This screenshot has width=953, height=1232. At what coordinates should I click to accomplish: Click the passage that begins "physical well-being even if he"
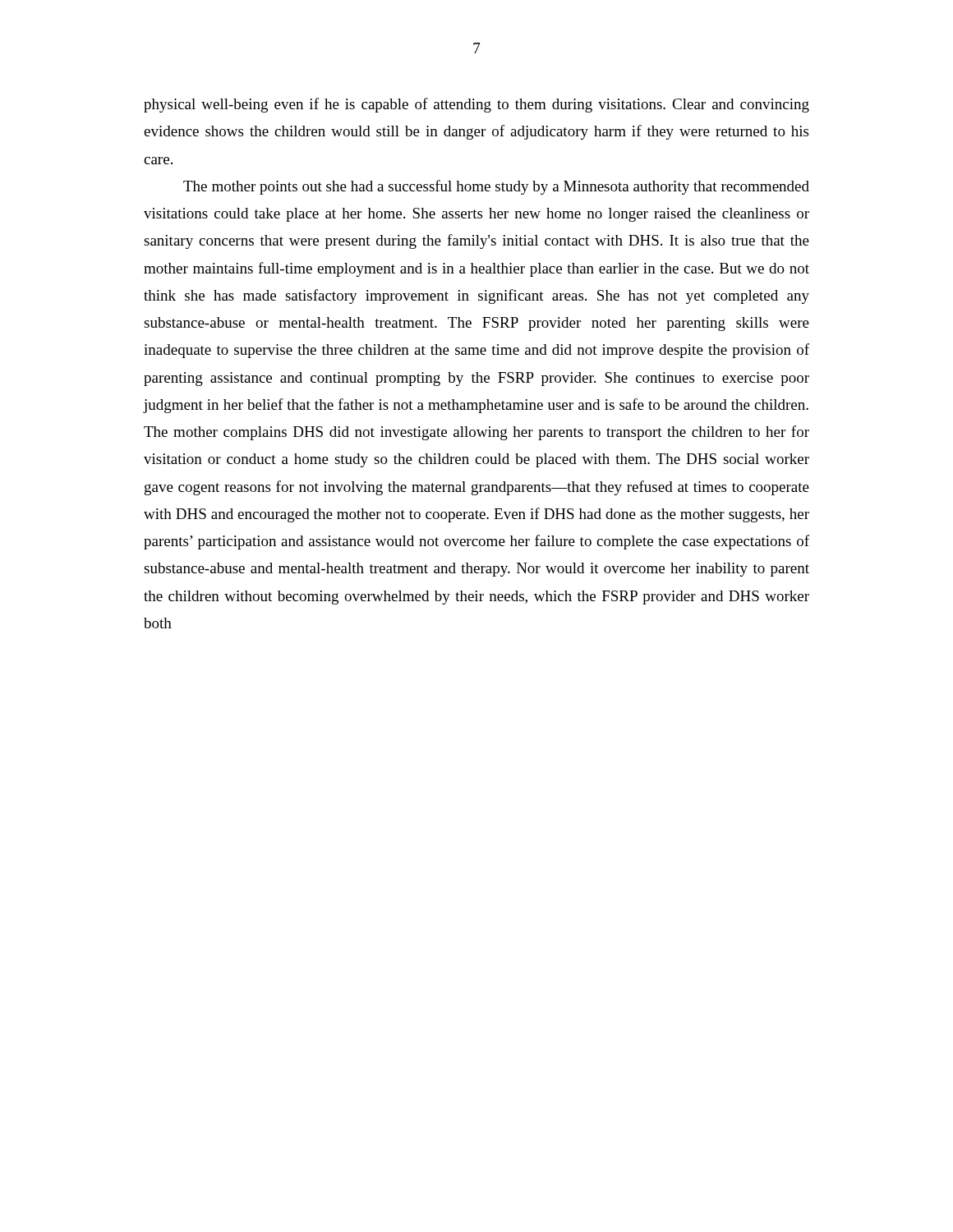click(476, 131)
